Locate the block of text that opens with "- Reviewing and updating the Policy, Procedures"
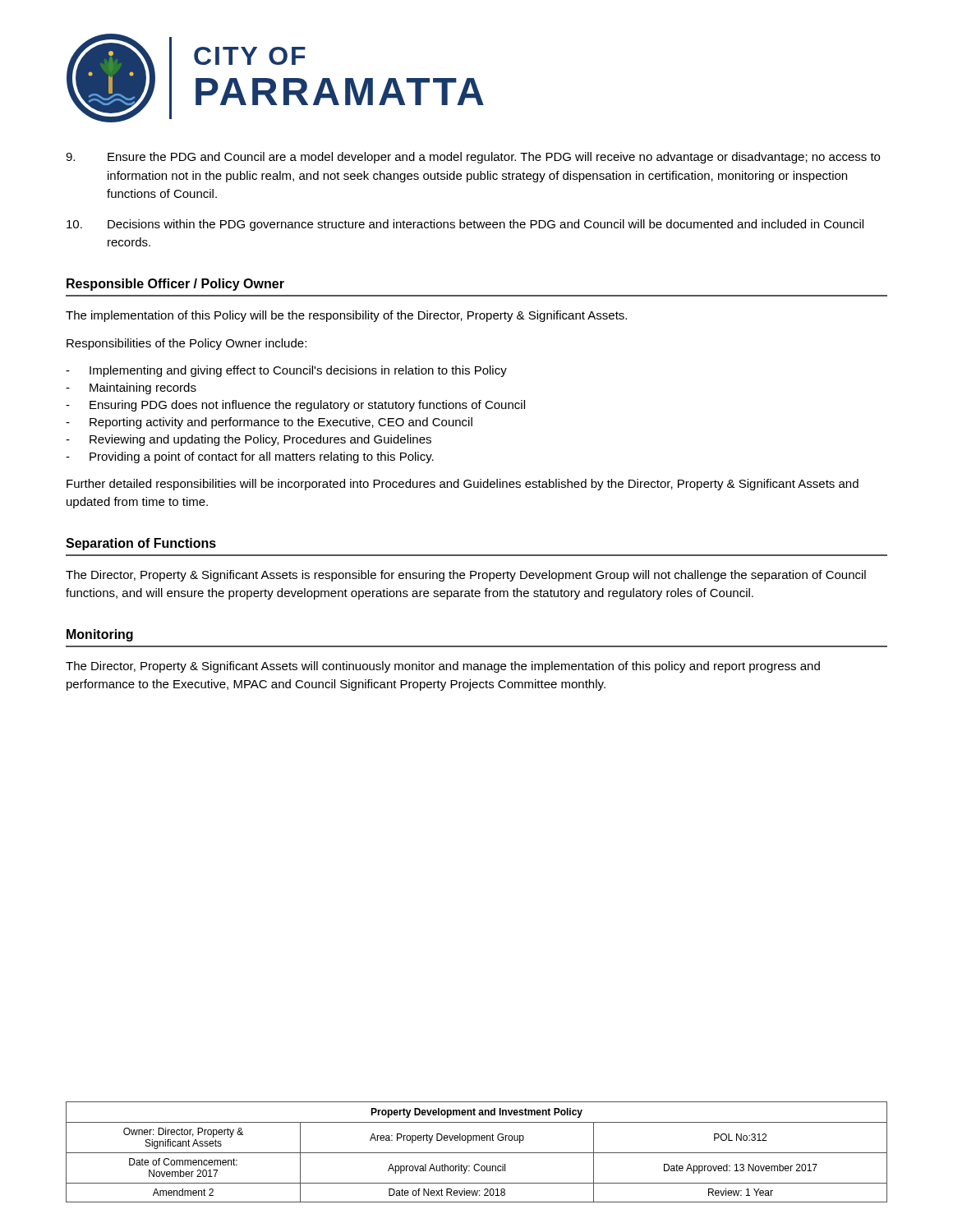The height and width of the screenshot is (1232, 953). point(249,440)
